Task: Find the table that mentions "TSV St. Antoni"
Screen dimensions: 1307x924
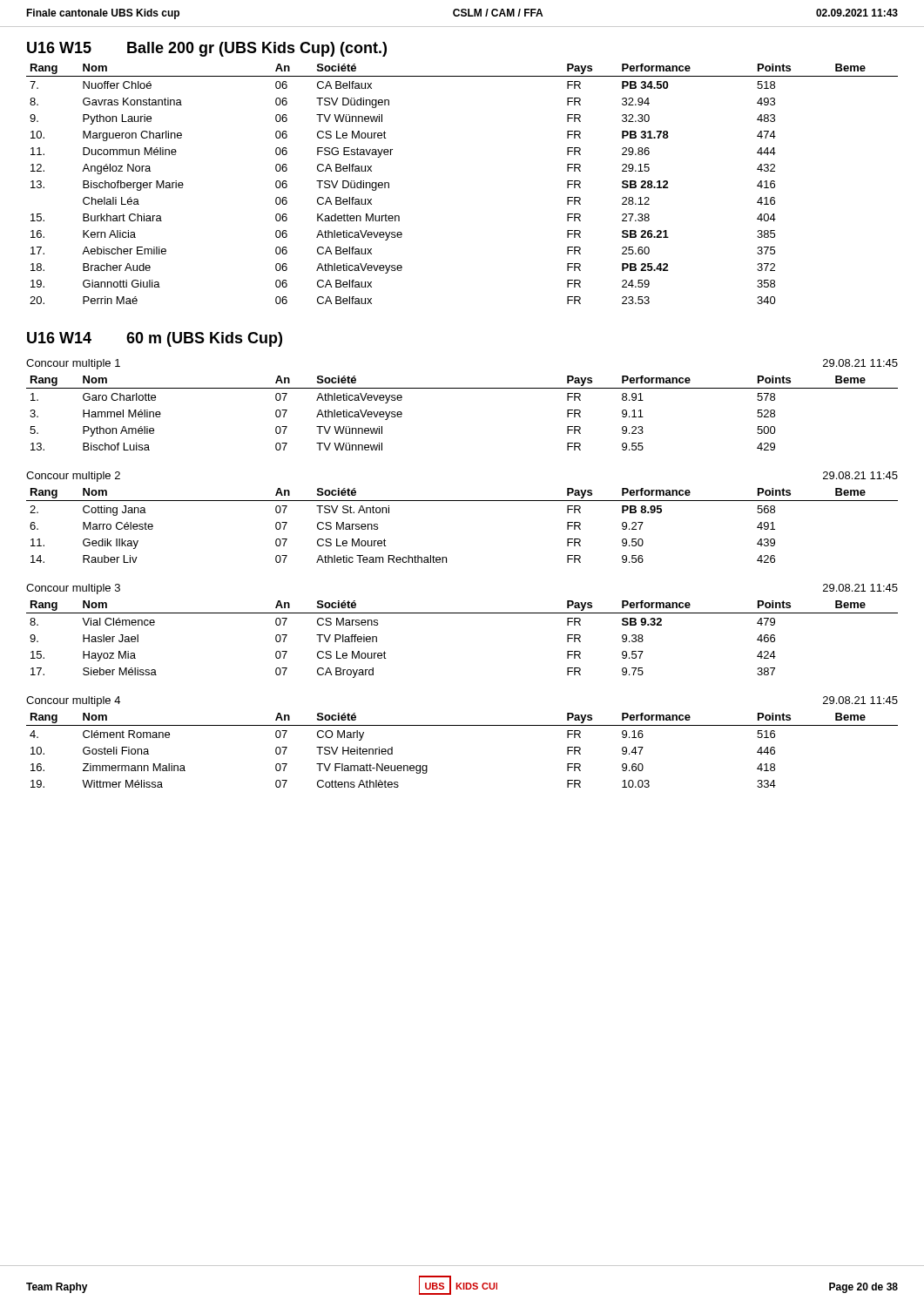Action: coord(462,525)
